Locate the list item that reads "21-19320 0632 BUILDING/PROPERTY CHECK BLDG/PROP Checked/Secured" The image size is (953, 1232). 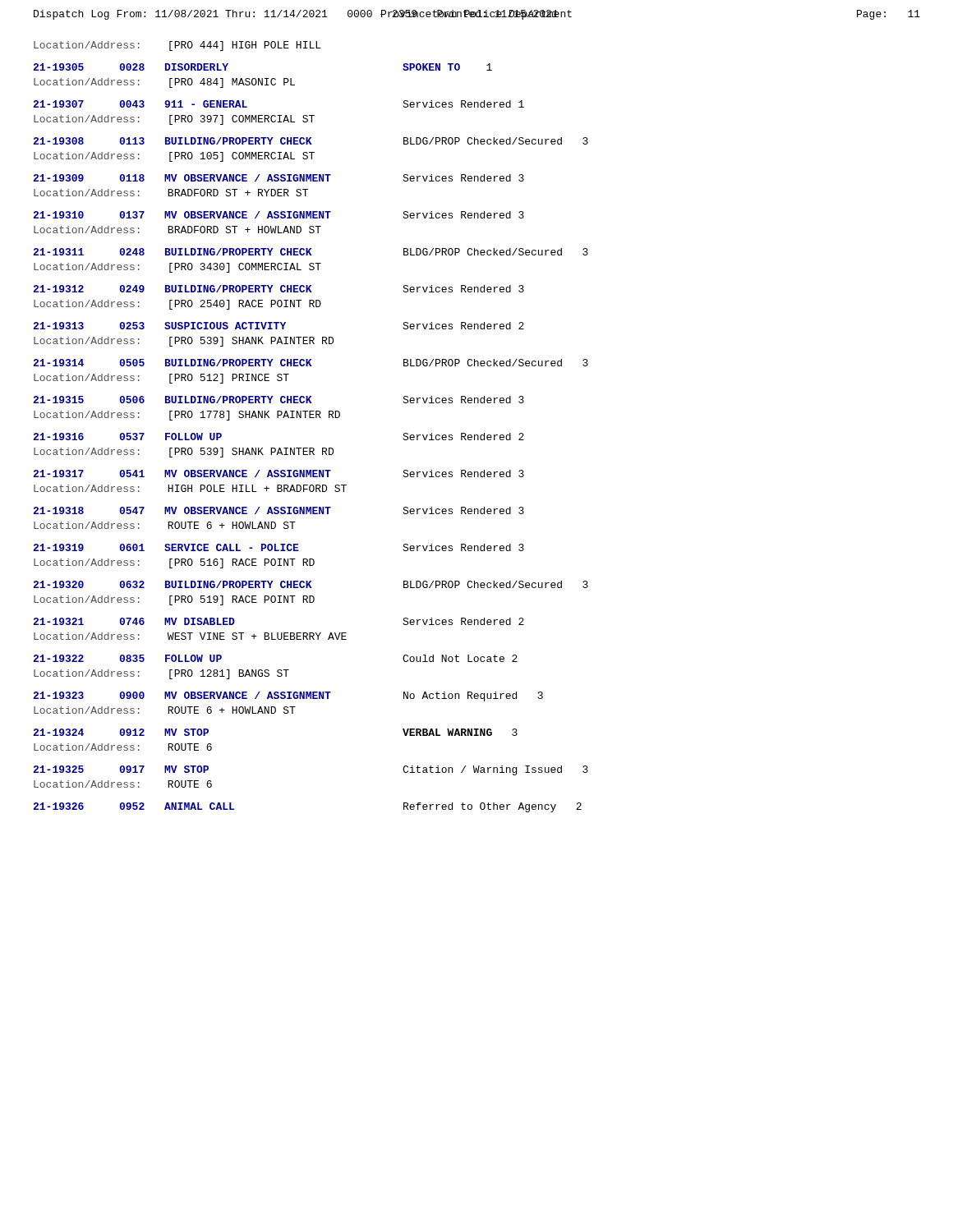tap(311, 585)
